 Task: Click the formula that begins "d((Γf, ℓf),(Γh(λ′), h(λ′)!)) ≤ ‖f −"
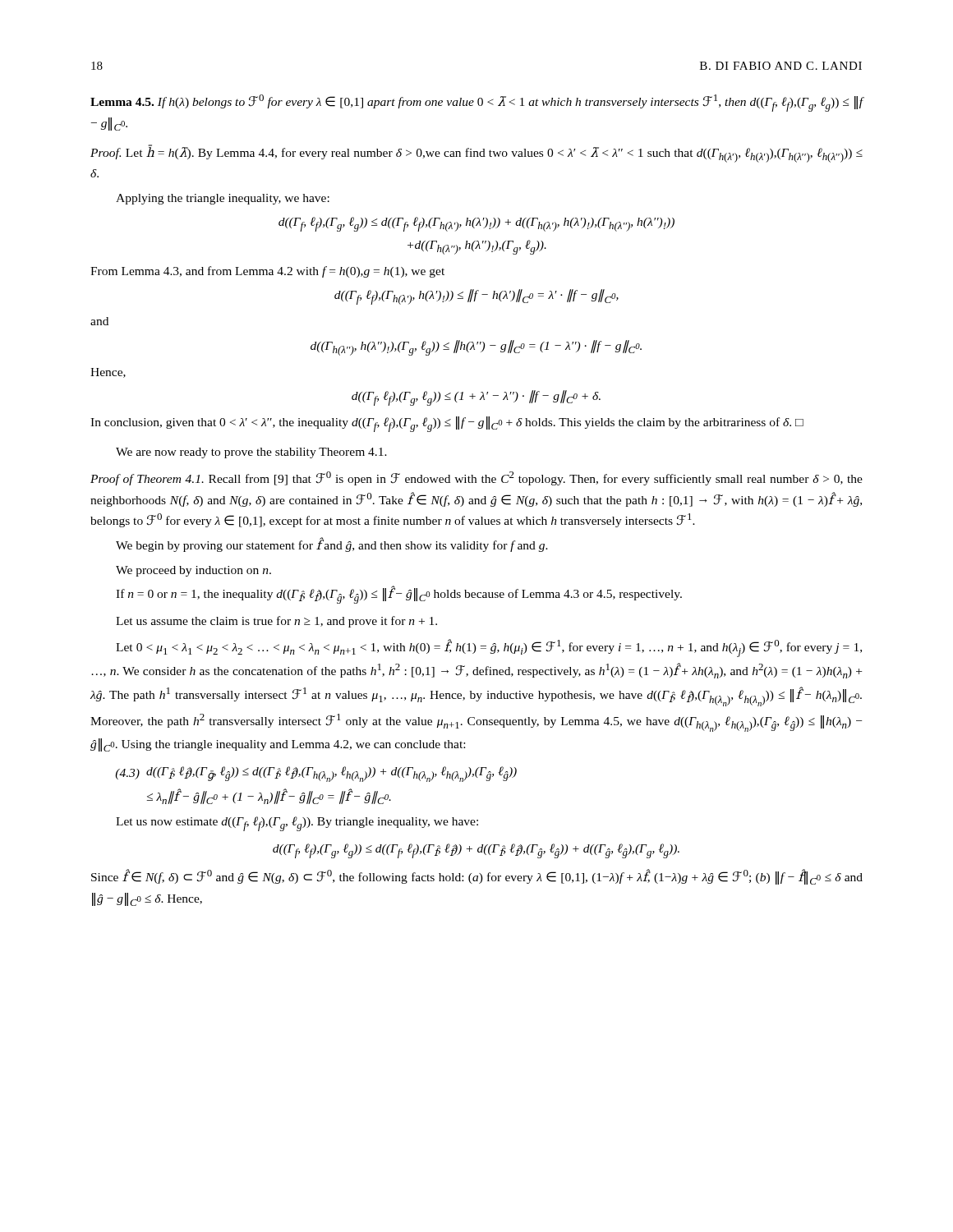[476, 297]
